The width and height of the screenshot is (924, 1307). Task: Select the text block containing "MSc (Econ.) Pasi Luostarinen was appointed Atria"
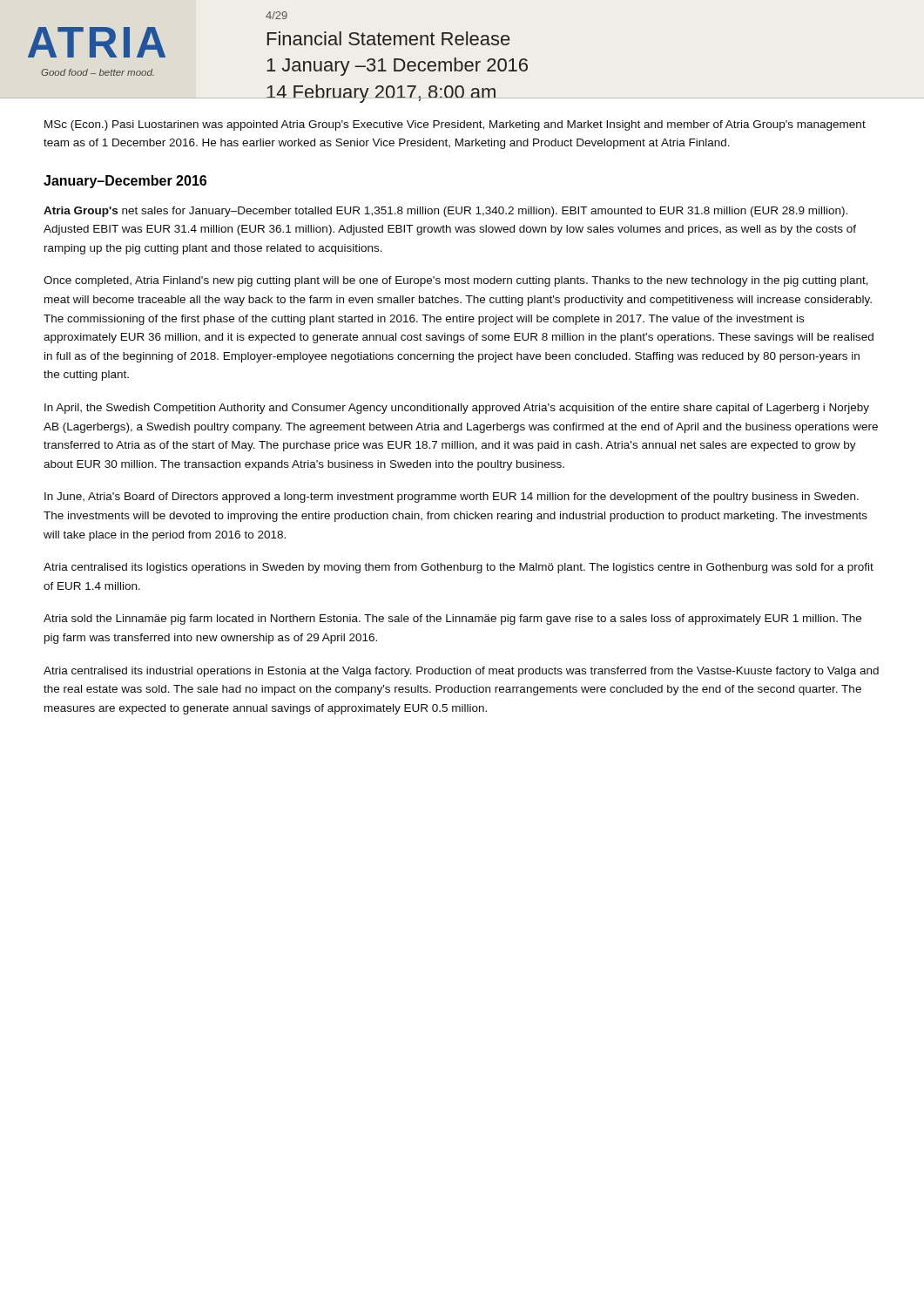(454, 133)
